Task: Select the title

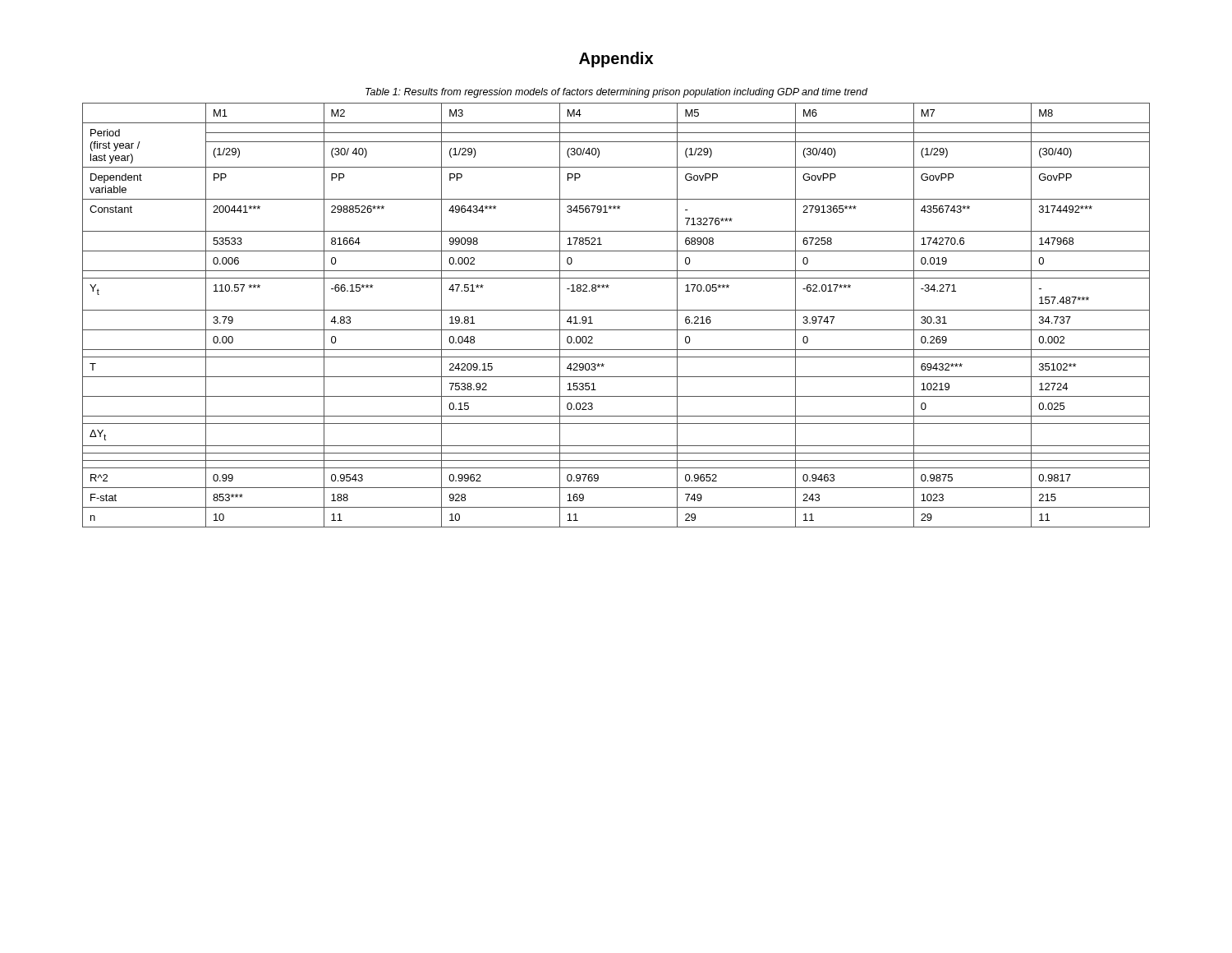Action: 616,58
